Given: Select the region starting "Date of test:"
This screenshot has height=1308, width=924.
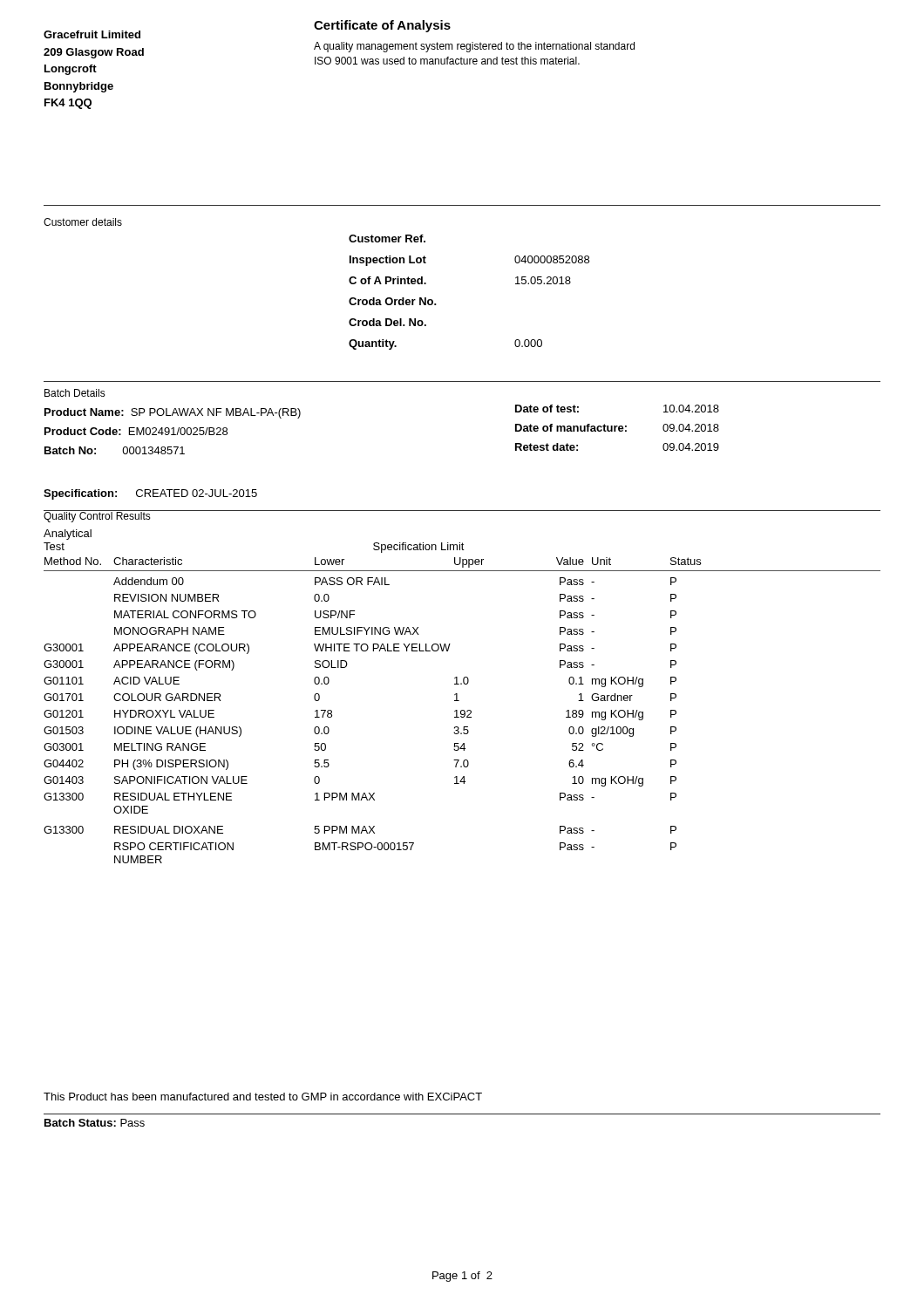Looking at the screenshot, I should tap(571, 428).
